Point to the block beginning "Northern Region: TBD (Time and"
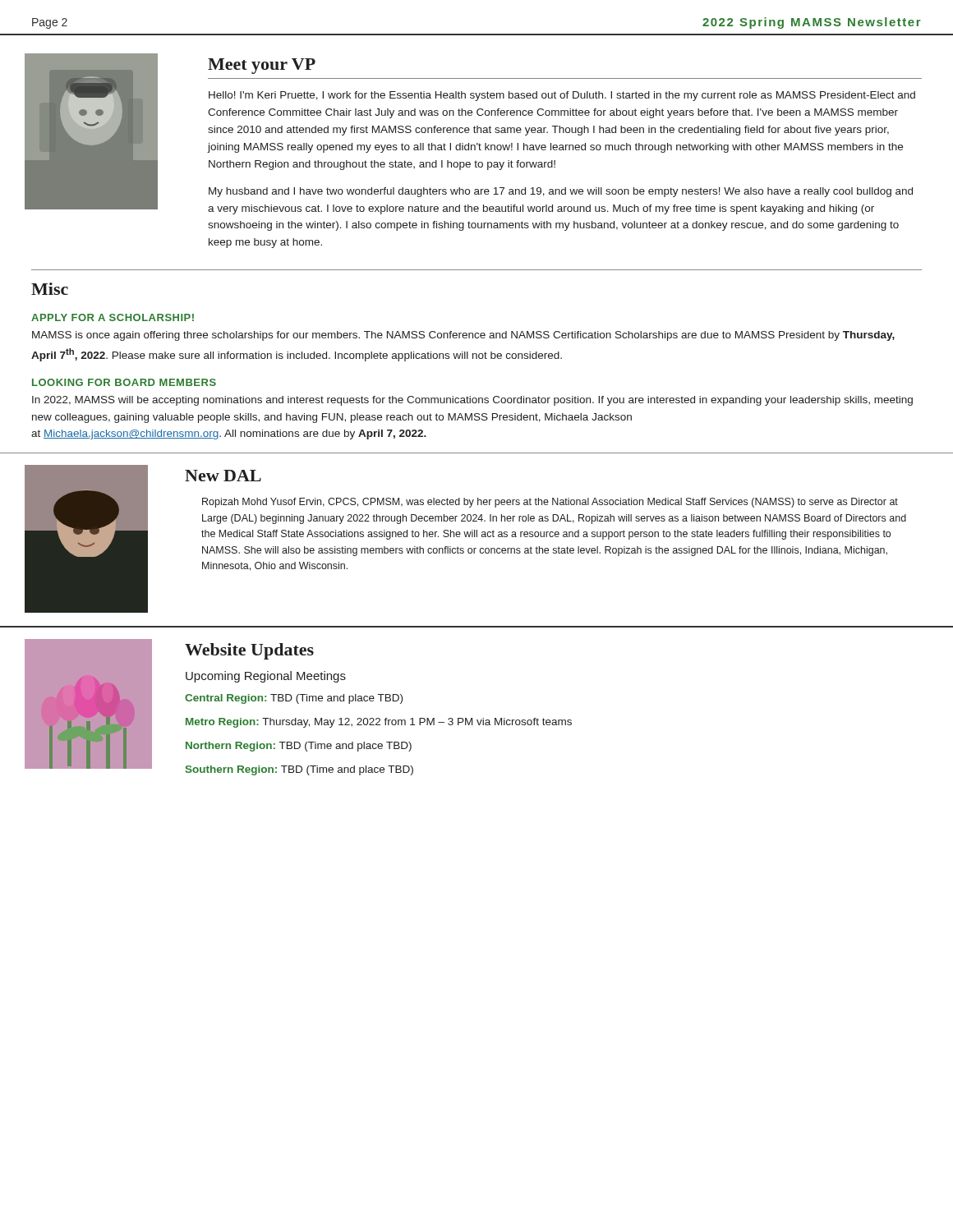 pos(298,745)
